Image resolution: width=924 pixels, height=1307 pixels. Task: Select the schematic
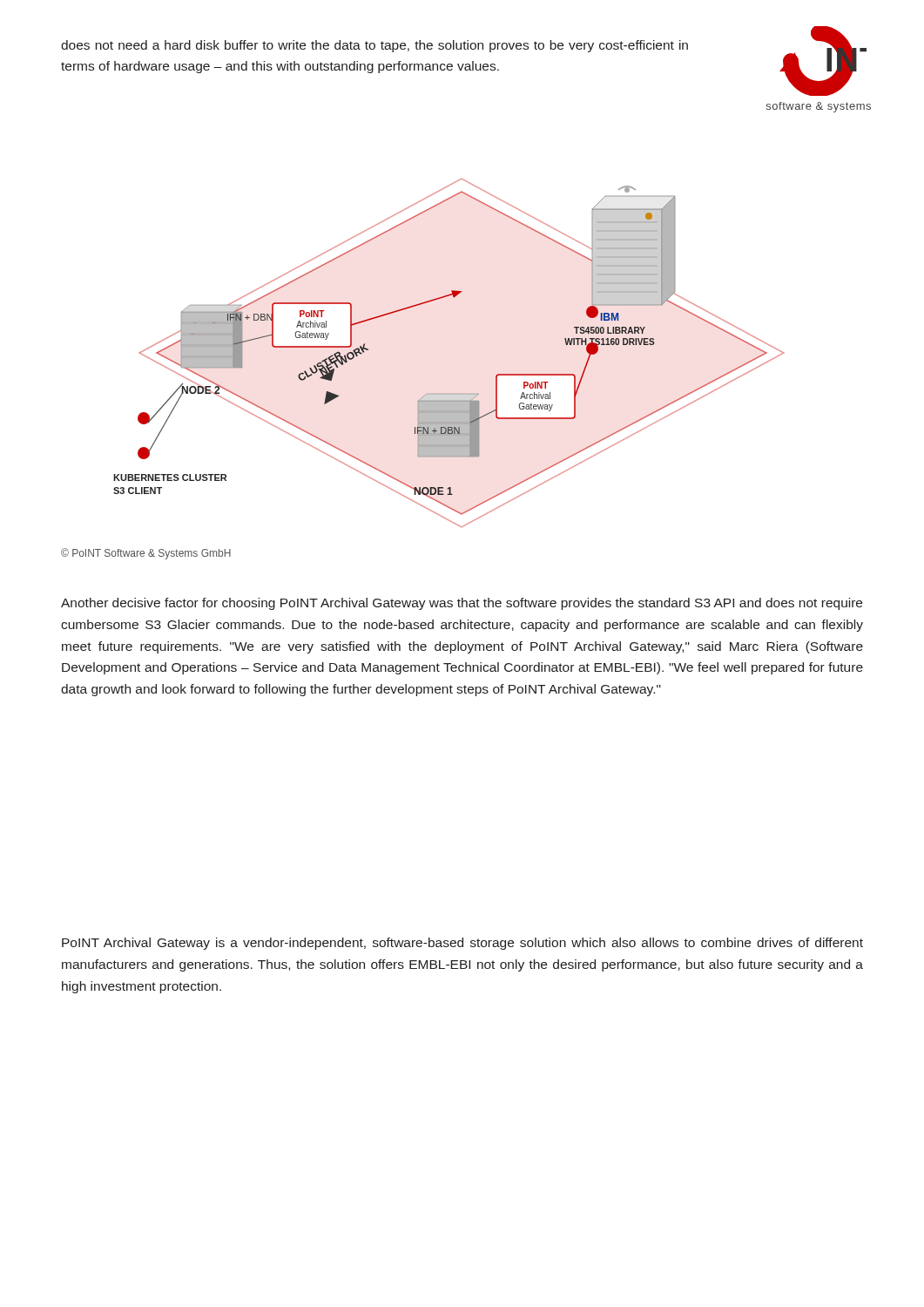(462, 353)
